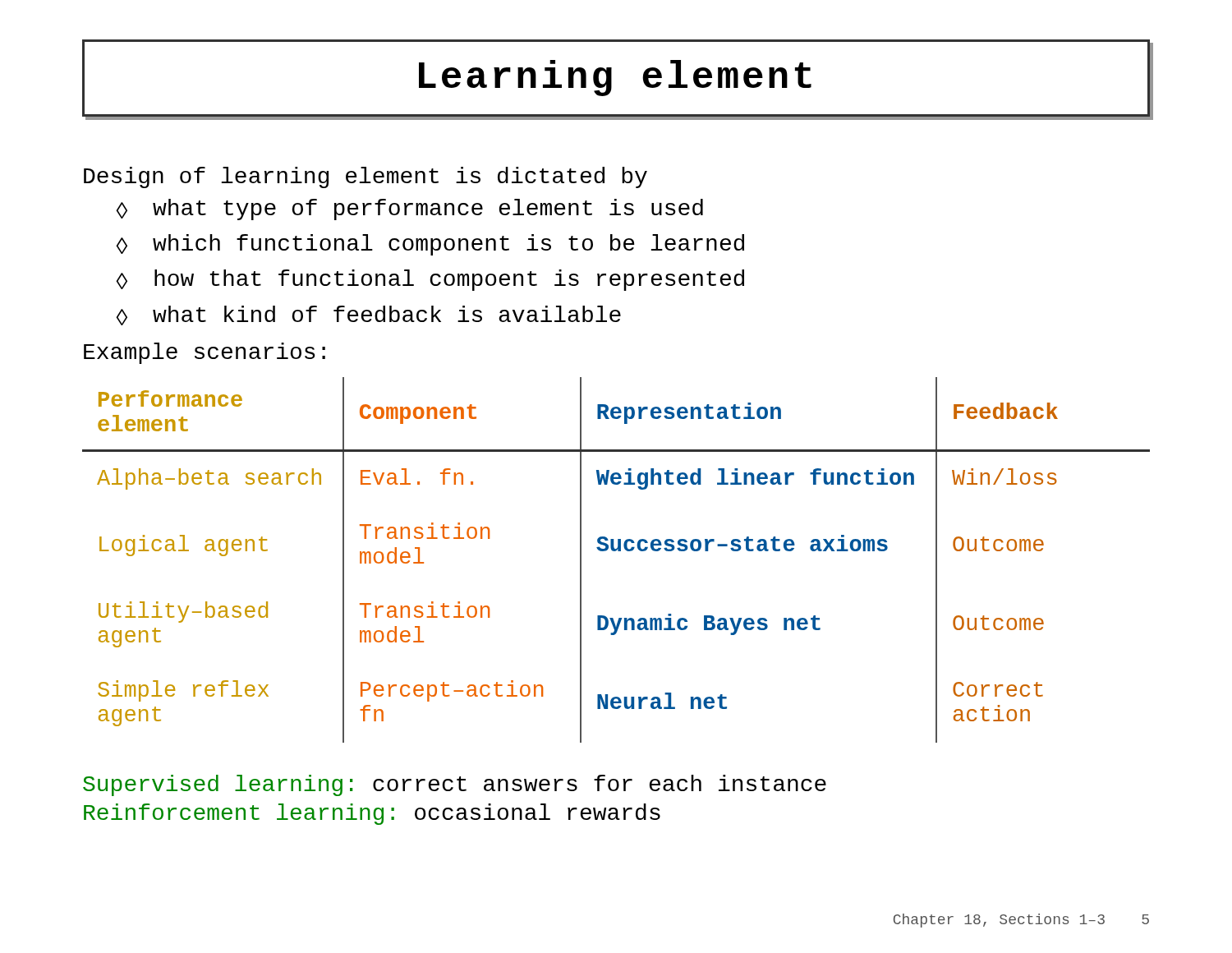Navigate to the element starting "Learning element"
1232x953 pixels.
click(x=616, y=78)
